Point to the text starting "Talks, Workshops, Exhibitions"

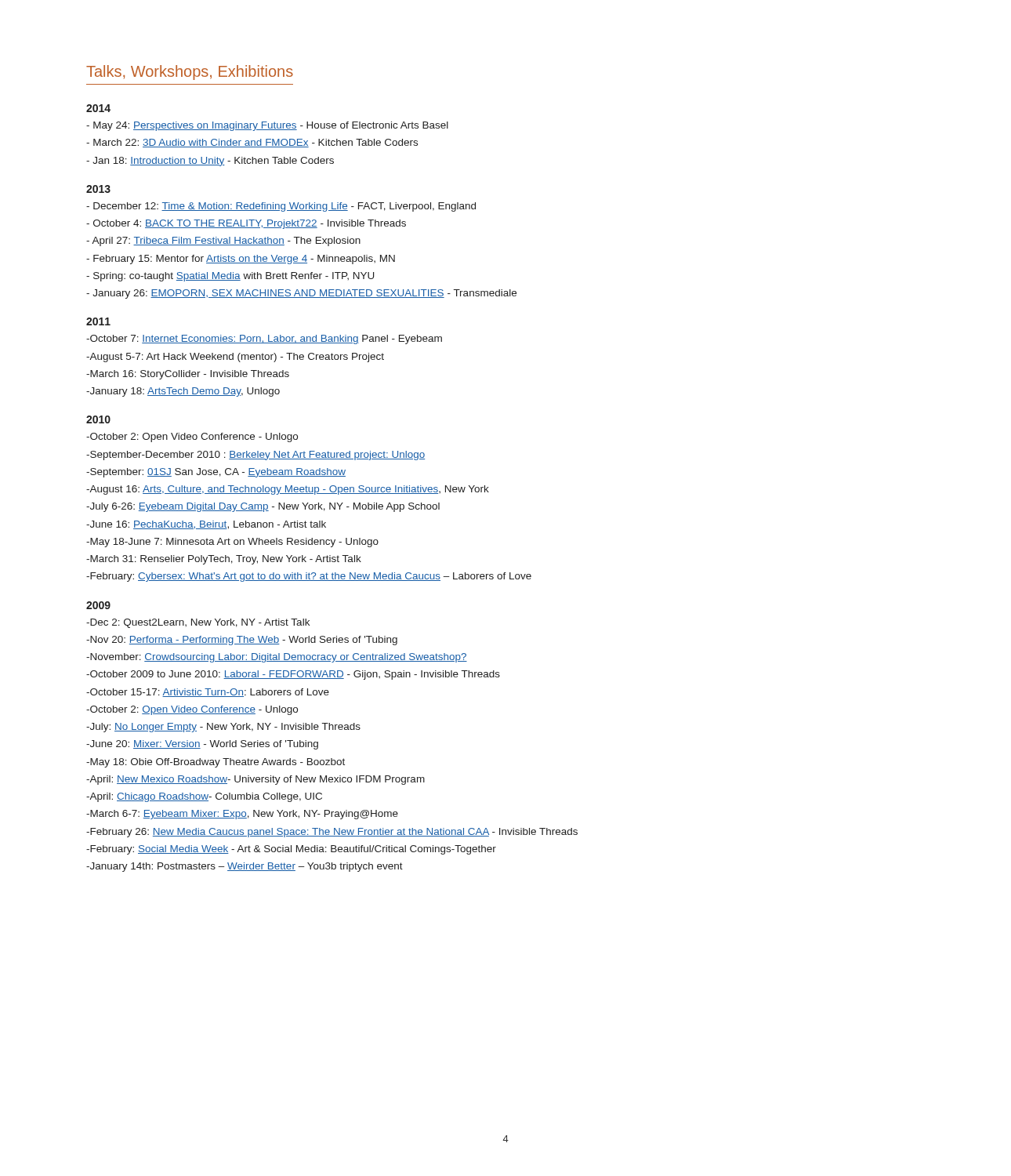(x=190, y=74)
